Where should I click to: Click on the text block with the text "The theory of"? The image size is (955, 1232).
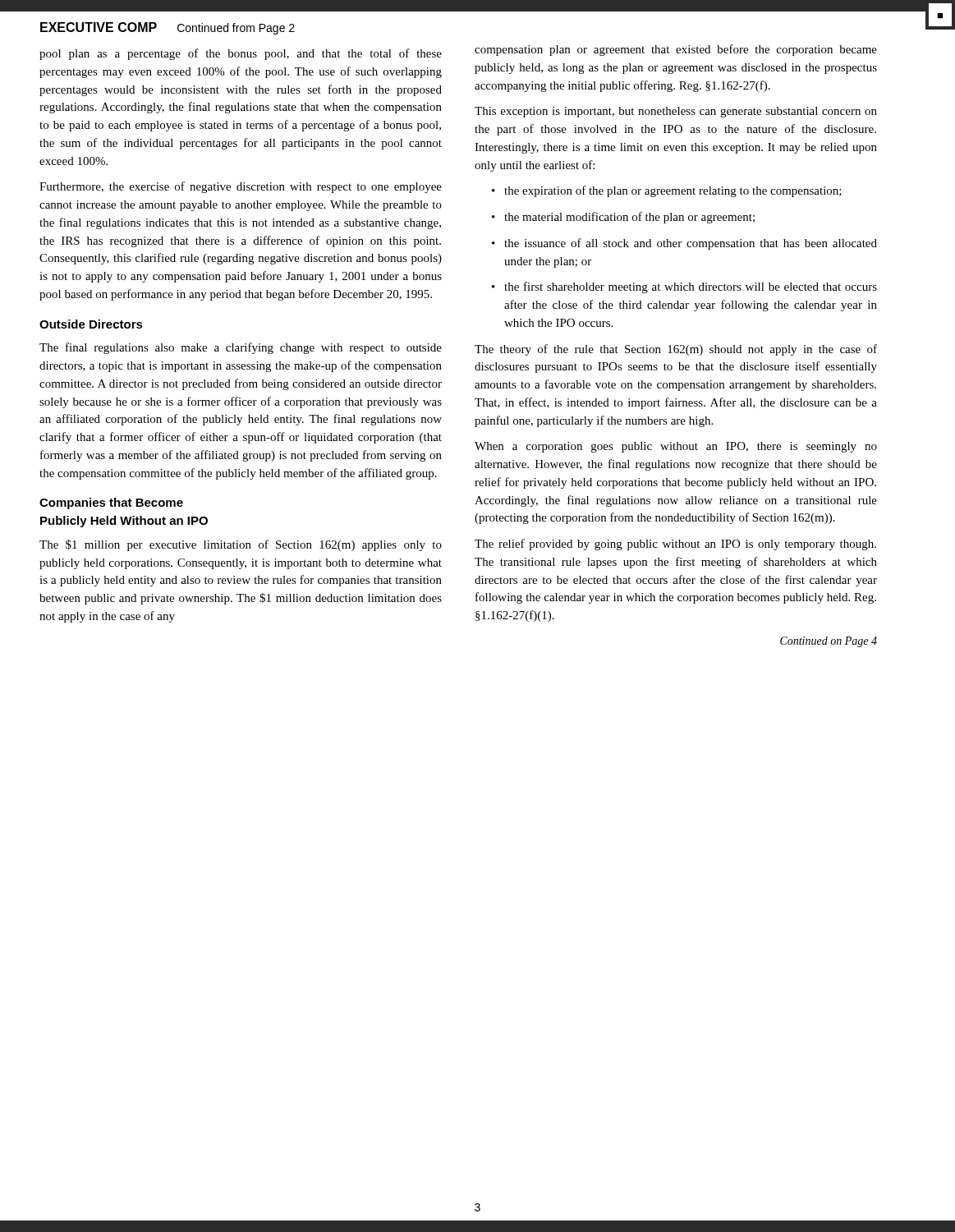tap(676, 385)
